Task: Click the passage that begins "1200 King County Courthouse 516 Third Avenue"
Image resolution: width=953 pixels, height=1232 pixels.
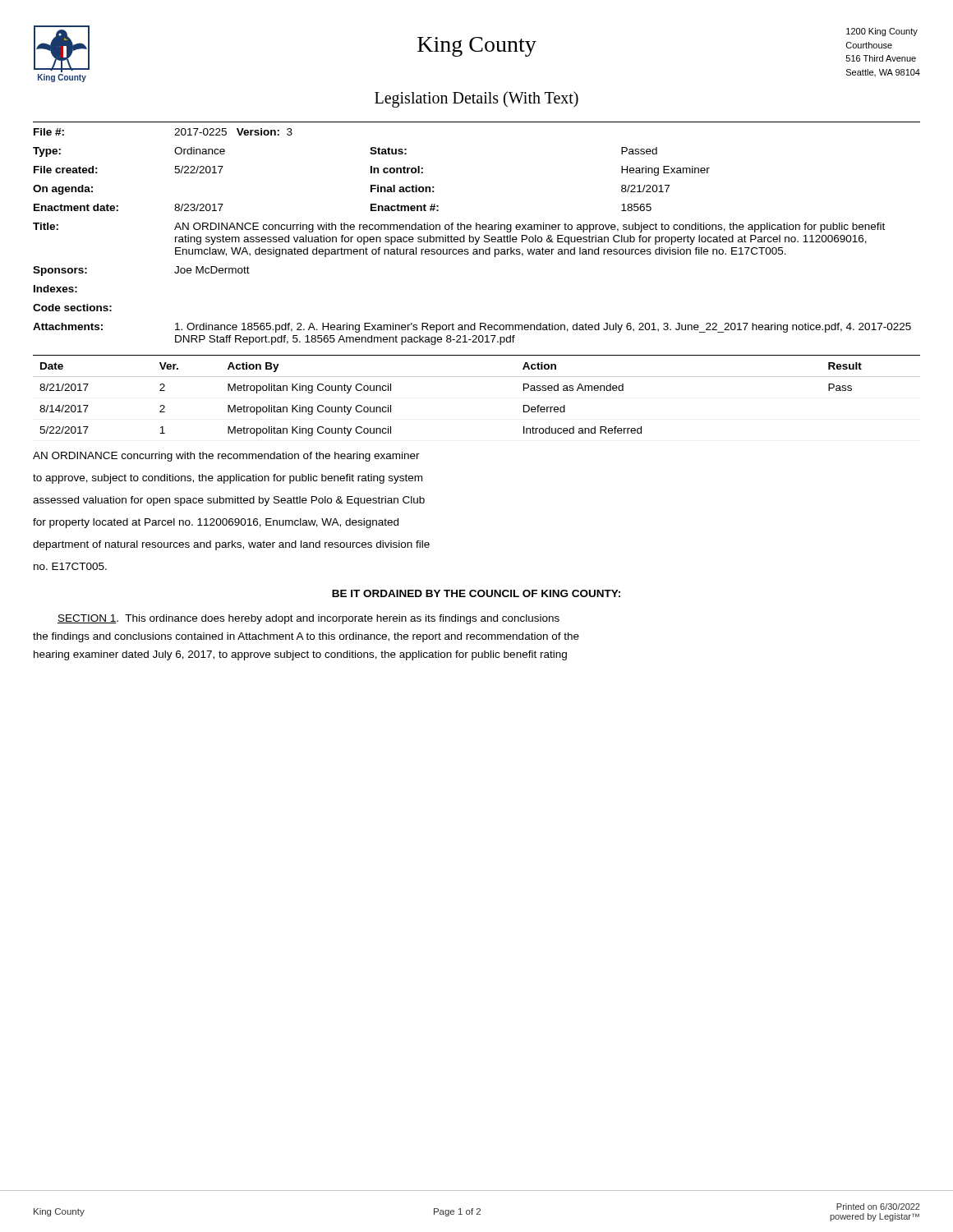Action: coord(883,51)
